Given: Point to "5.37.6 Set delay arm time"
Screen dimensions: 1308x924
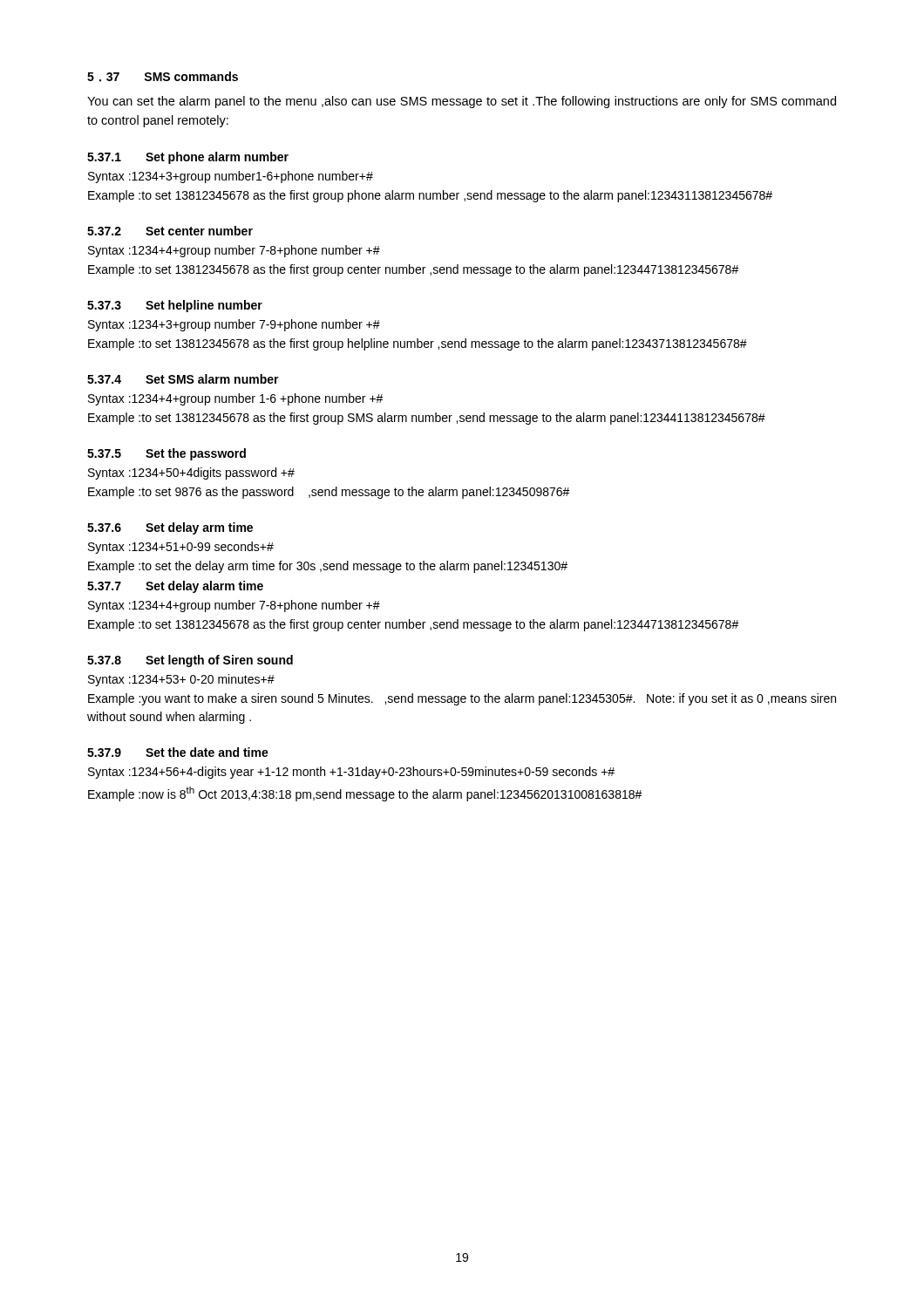Looking at the screenshot, I should [170, 527].
